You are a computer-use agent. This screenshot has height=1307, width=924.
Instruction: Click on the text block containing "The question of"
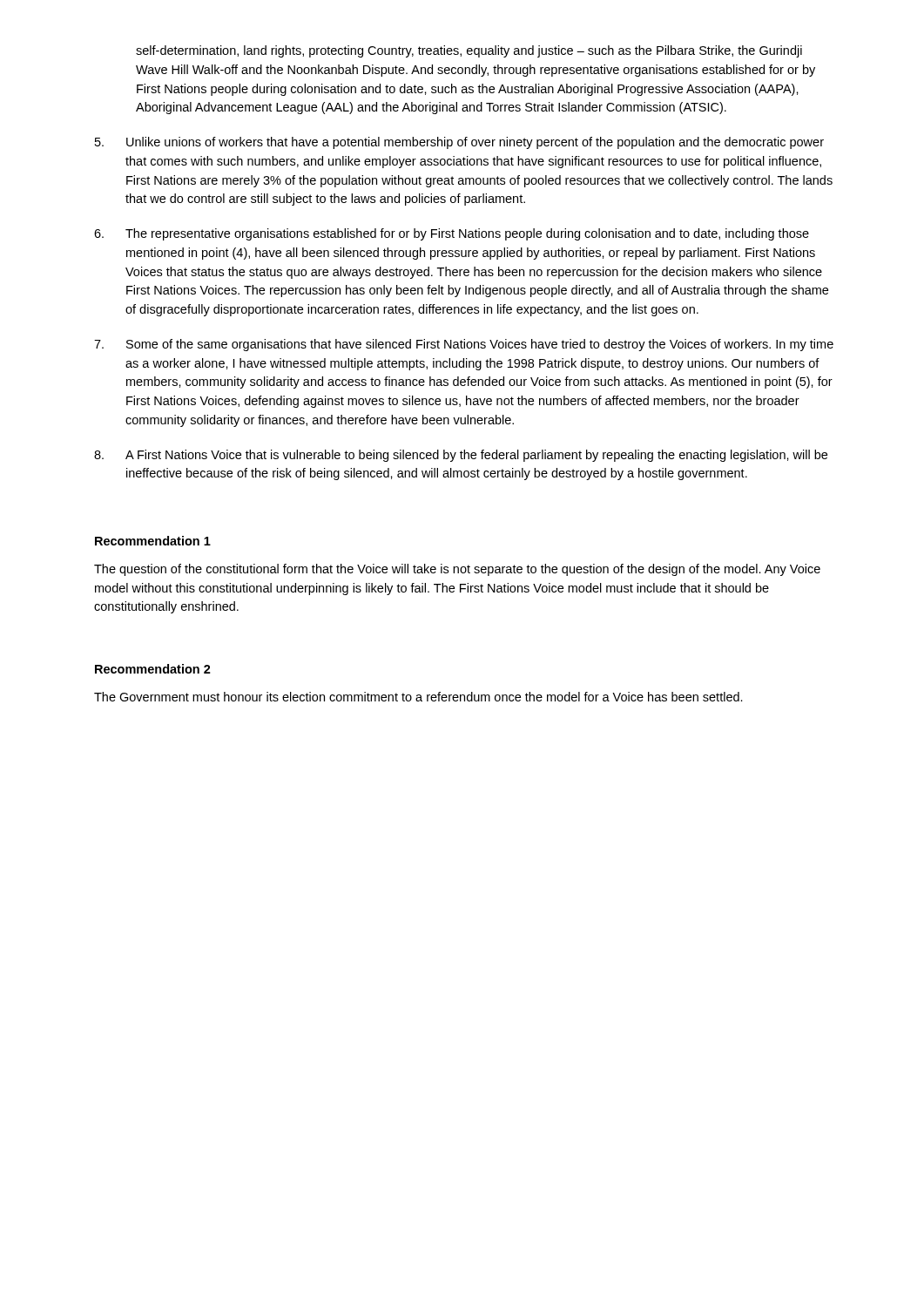457,588
